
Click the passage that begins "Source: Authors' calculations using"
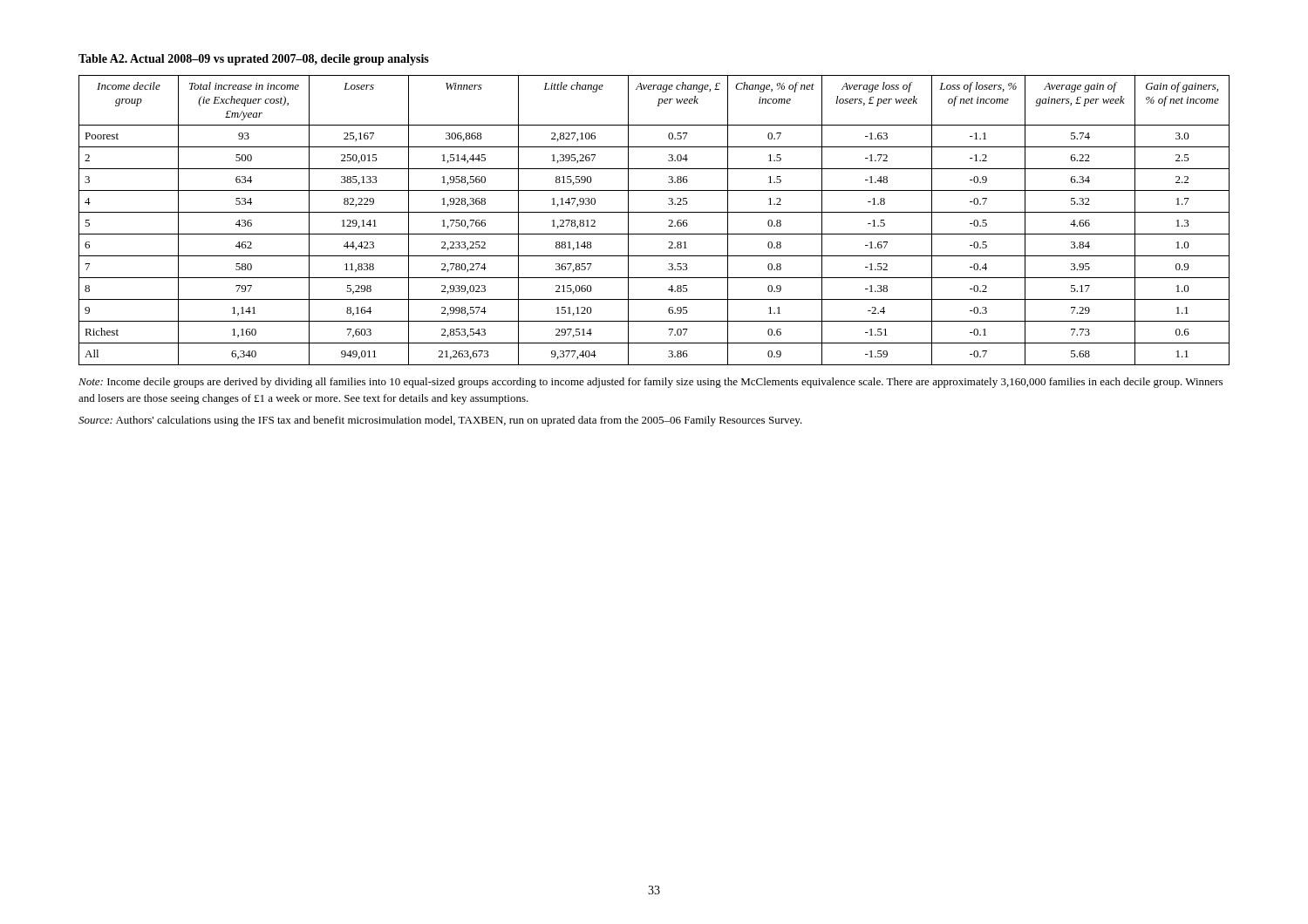pos(440,419)
